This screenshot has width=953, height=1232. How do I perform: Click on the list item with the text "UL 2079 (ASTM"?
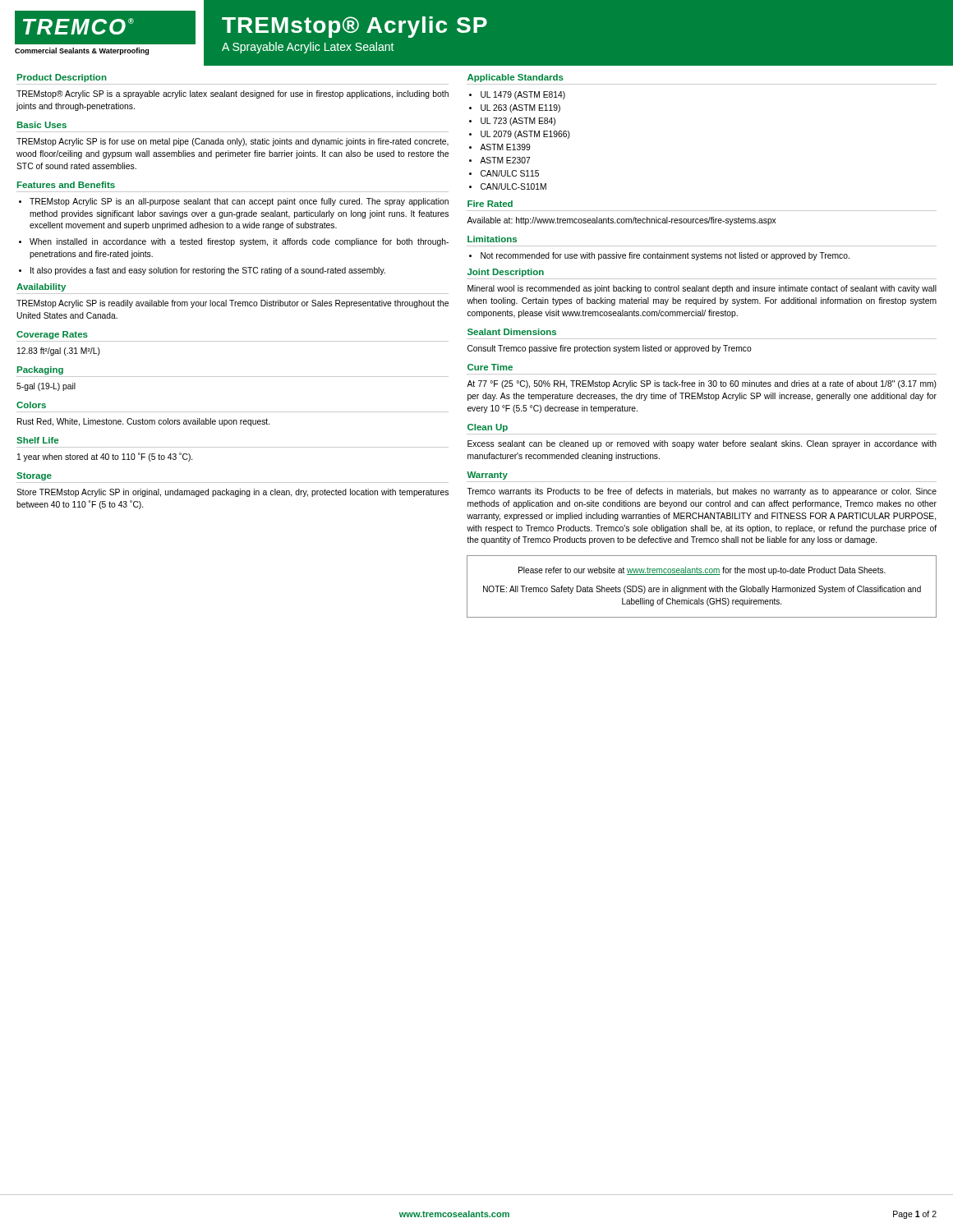pos(525,134)
